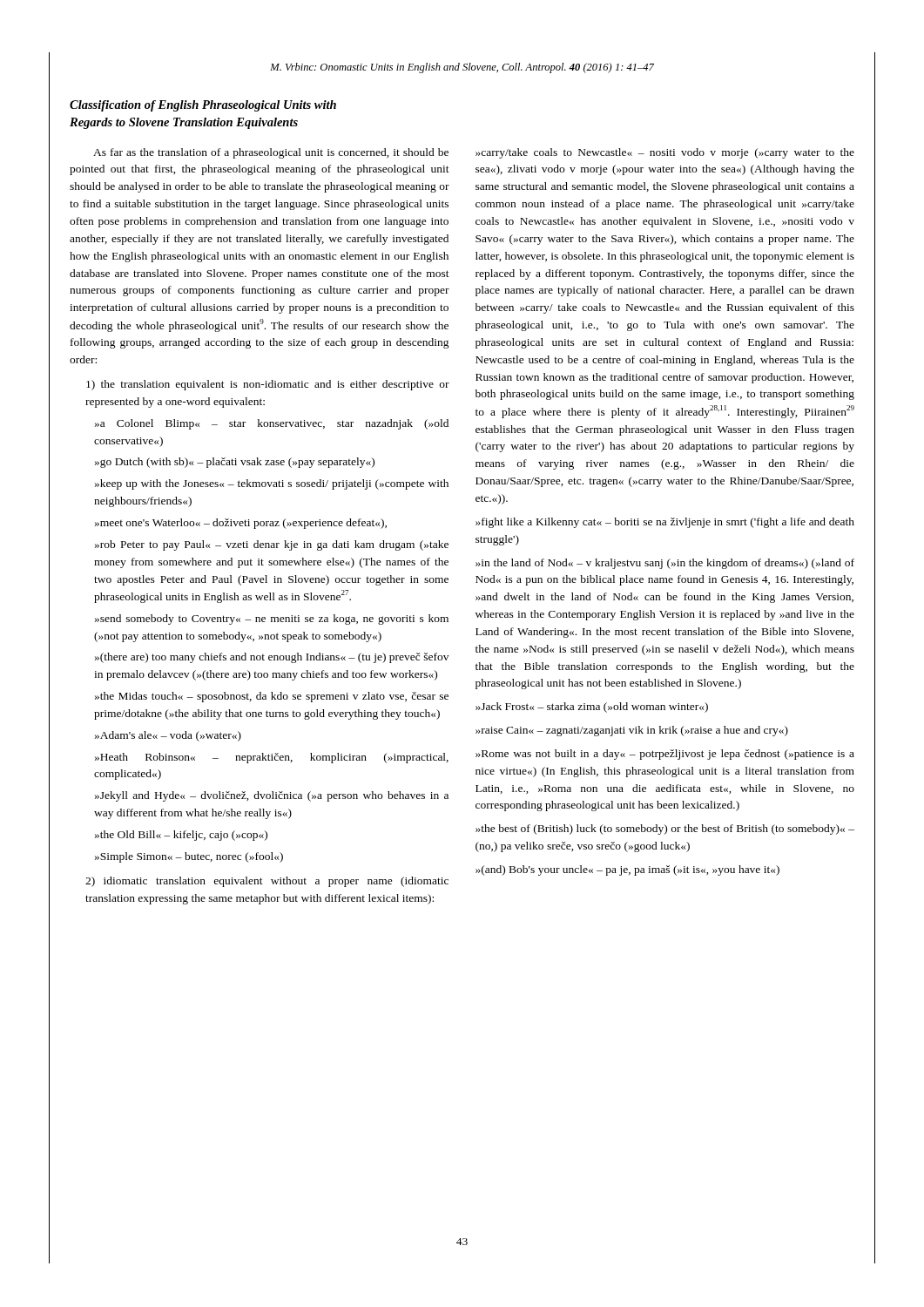The image size is (924, 1307).
Task: Locate the block of text that opens with "»the Midas touch« – sposobnost, da kdo"
Action: click(x=272, y=704)
